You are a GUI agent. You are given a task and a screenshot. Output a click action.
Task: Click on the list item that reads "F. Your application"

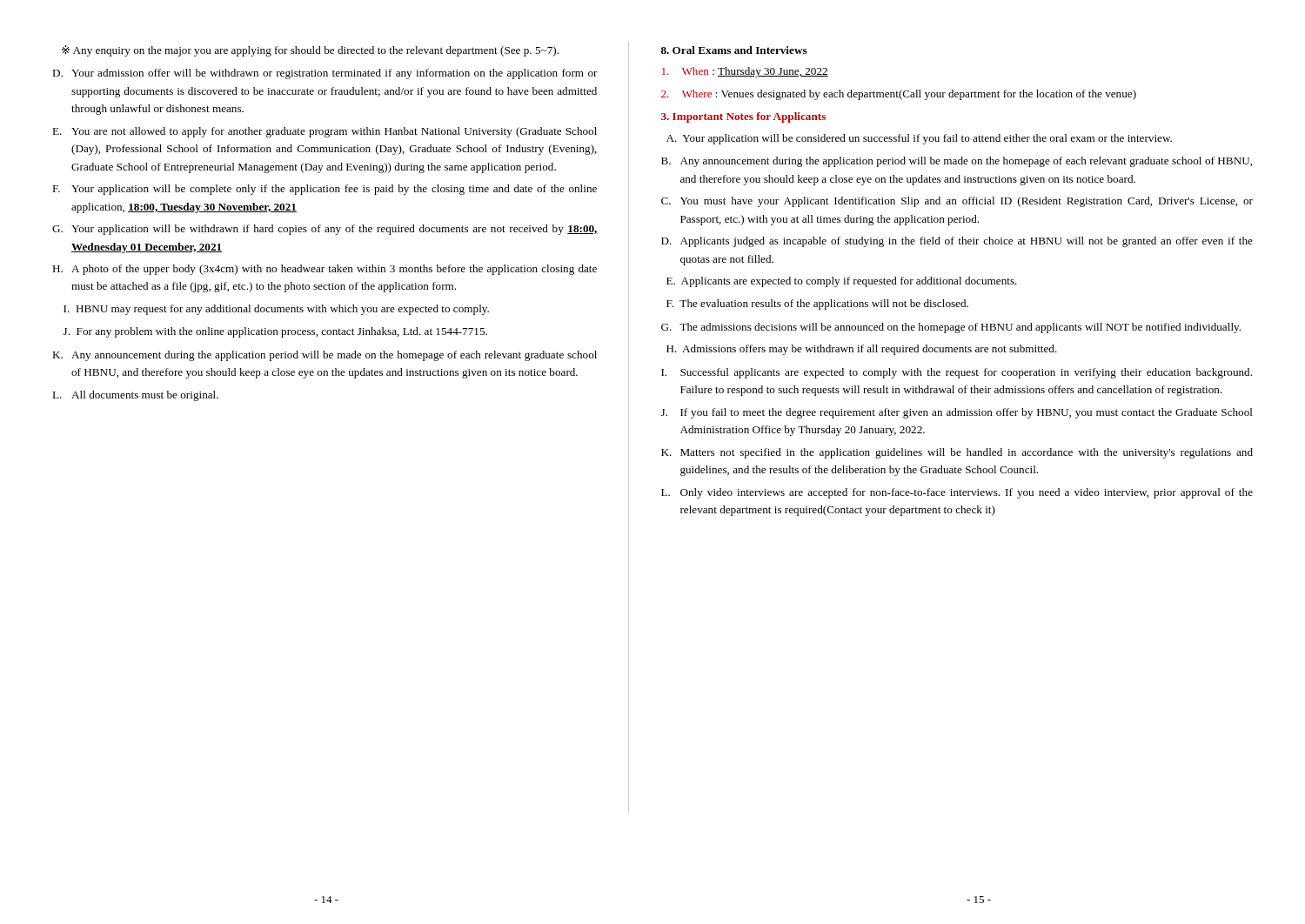325,198
